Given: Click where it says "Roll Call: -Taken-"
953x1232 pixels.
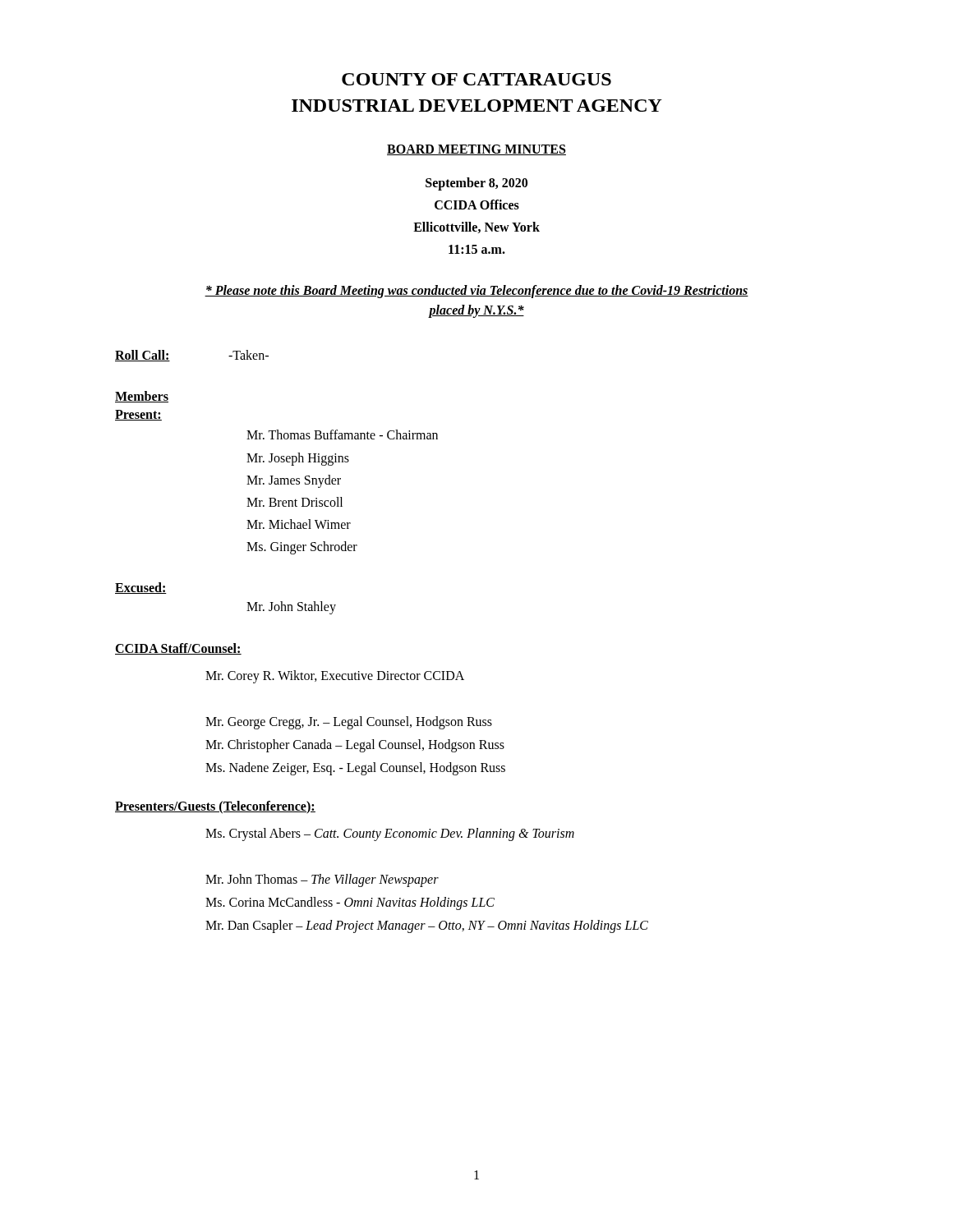Looking at the screenshot, I should [143, 355].
